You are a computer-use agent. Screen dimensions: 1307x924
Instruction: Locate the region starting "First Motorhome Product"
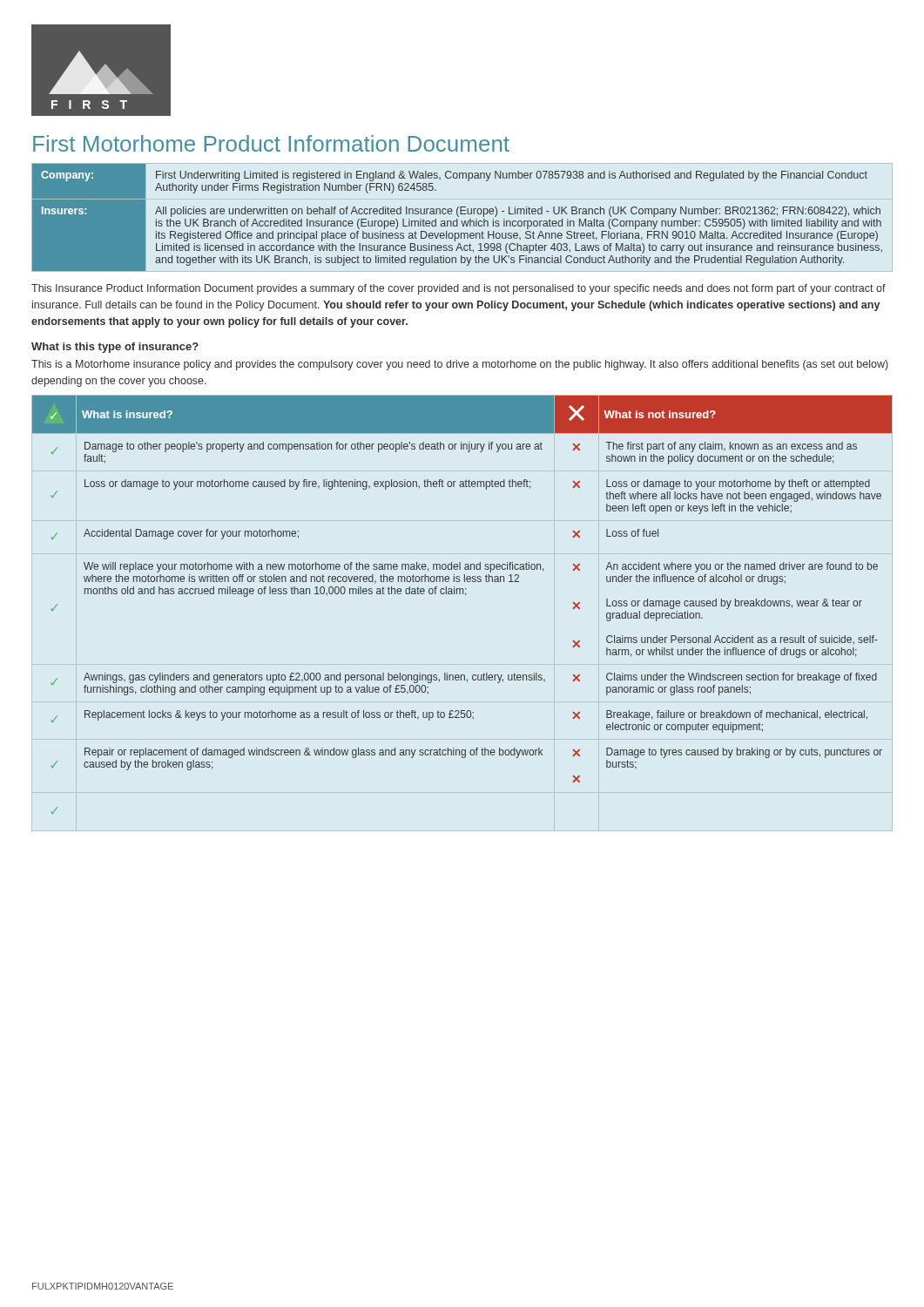[270, 144]
